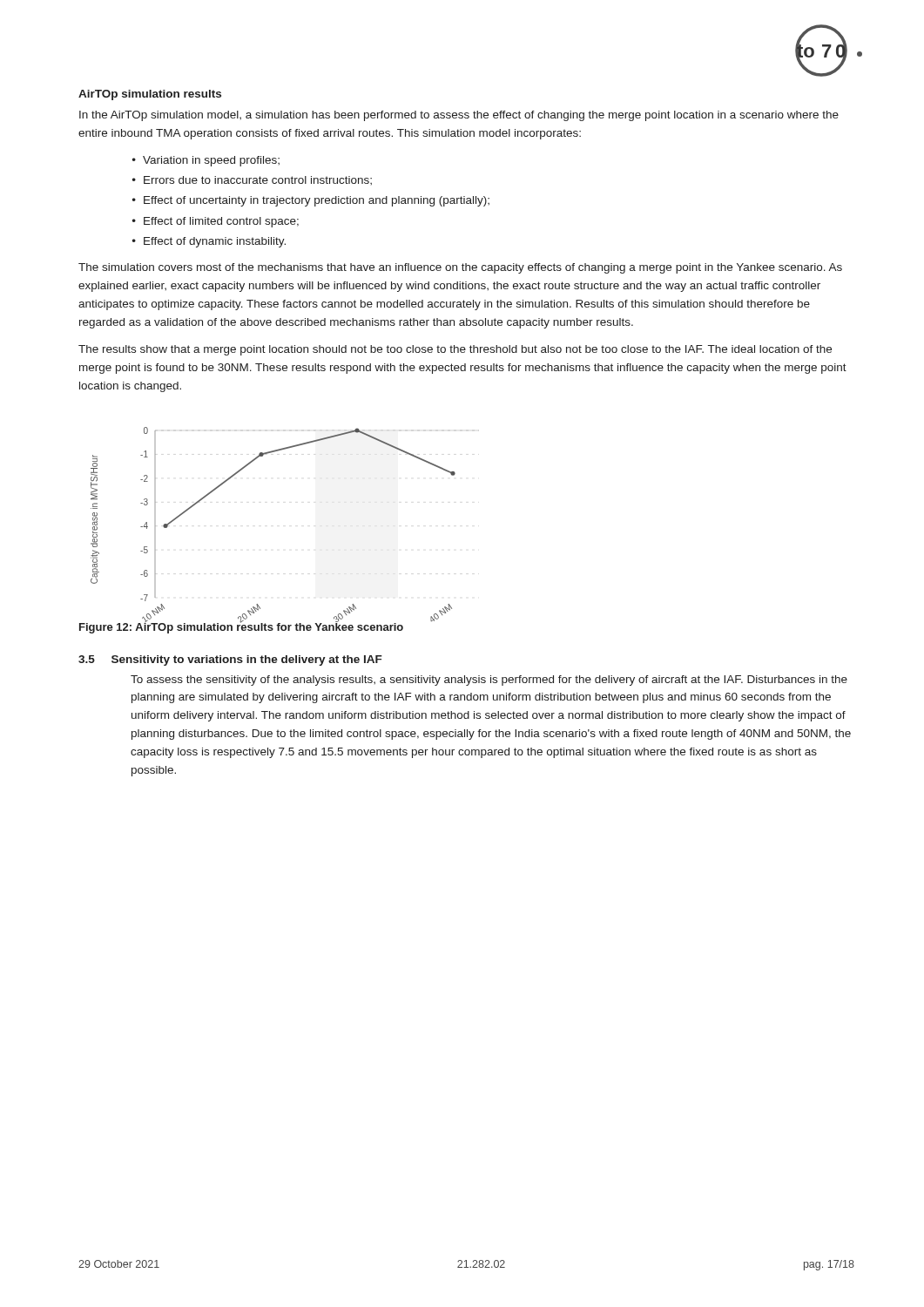The width and height of the screenshot is (924, 1307).
Task: Locate the element starting "3.5 Sensitivity to variations in the delivery at"
Action: [x=230, y=659]
